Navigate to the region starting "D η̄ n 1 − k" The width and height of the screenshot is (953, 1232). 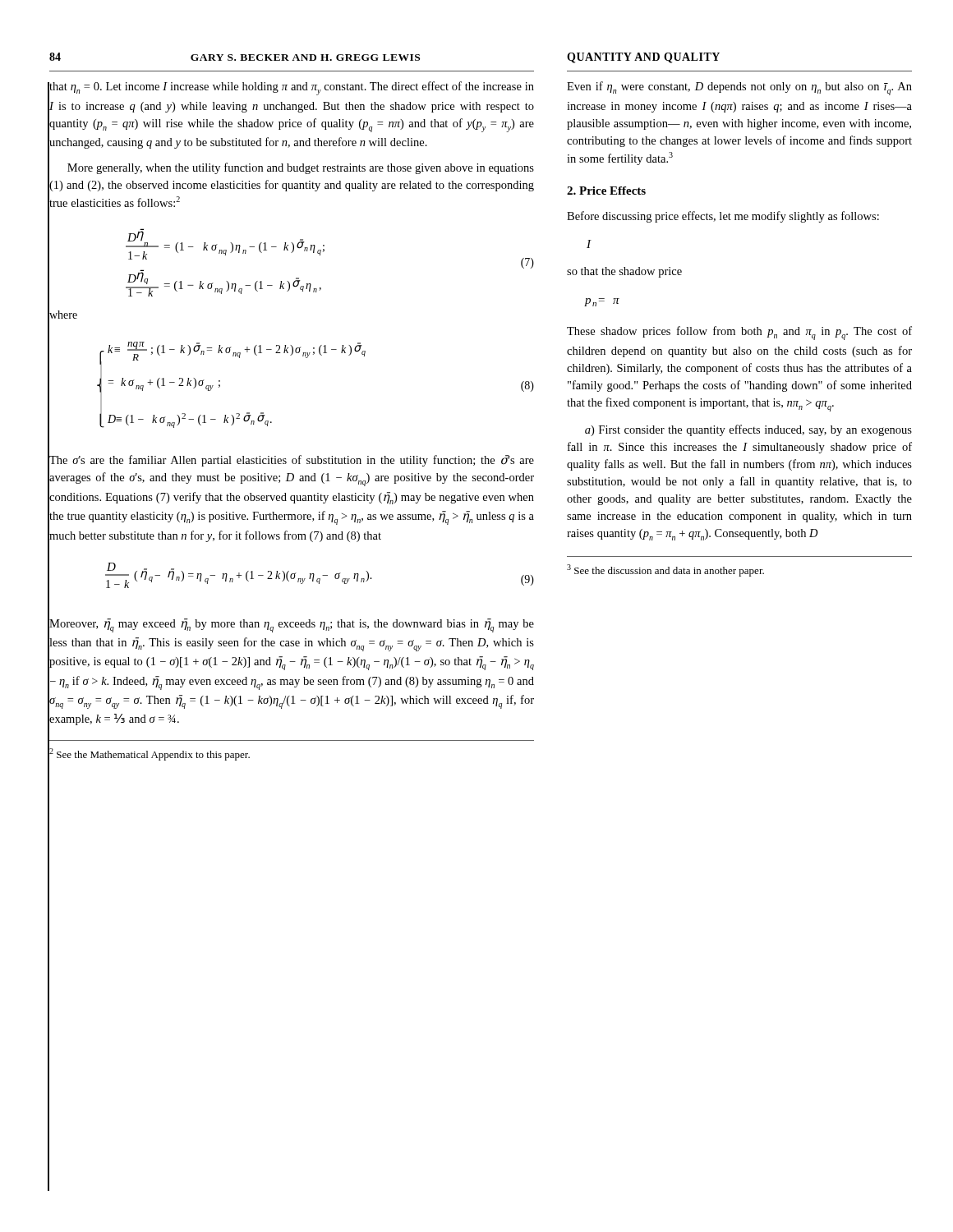pyautogui.click(x=327, y=261)
